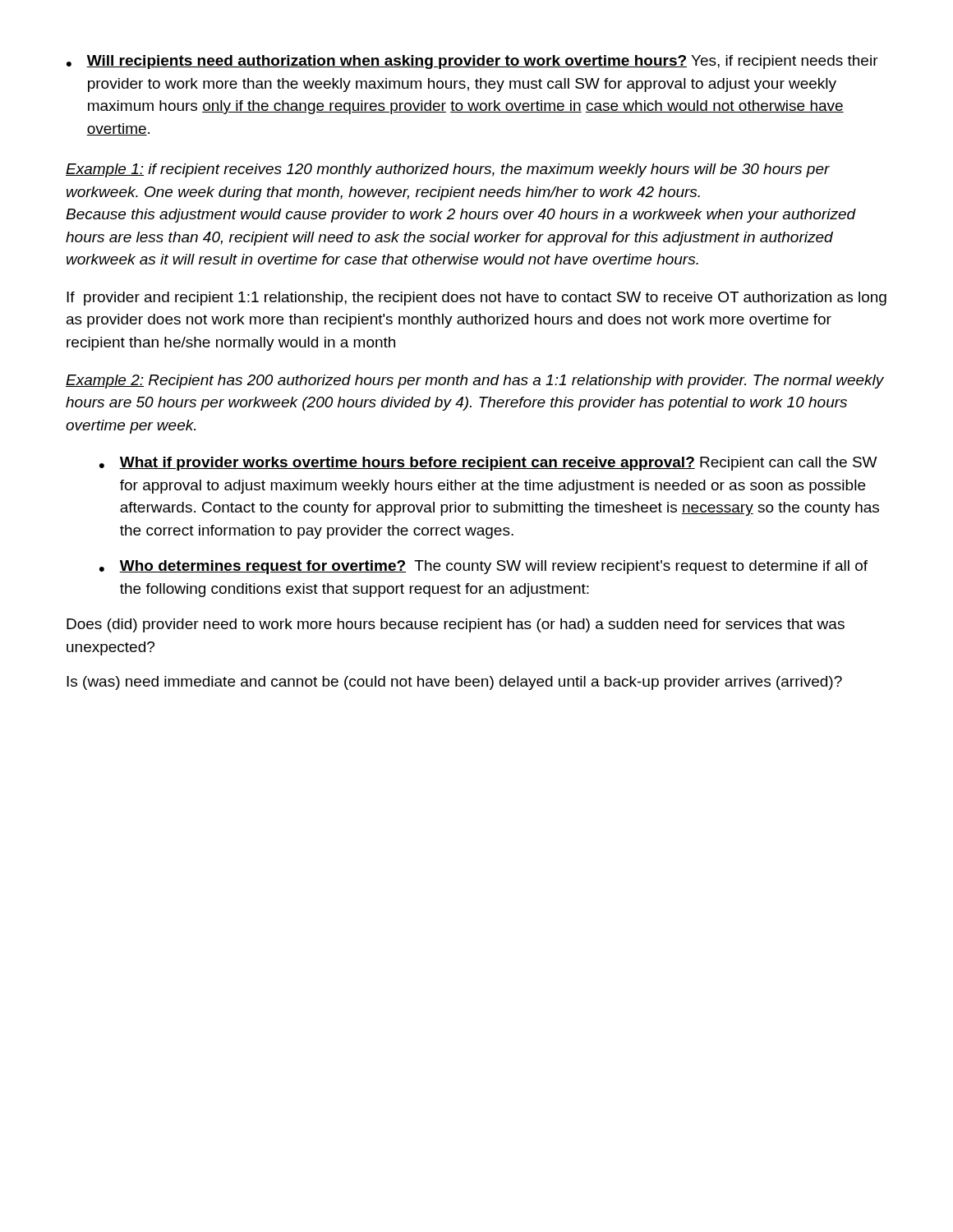Where is the passage that starts "Example 2: Recipient"?
The height and width of the screenshot is (1232, 953).
coord(475,402)
